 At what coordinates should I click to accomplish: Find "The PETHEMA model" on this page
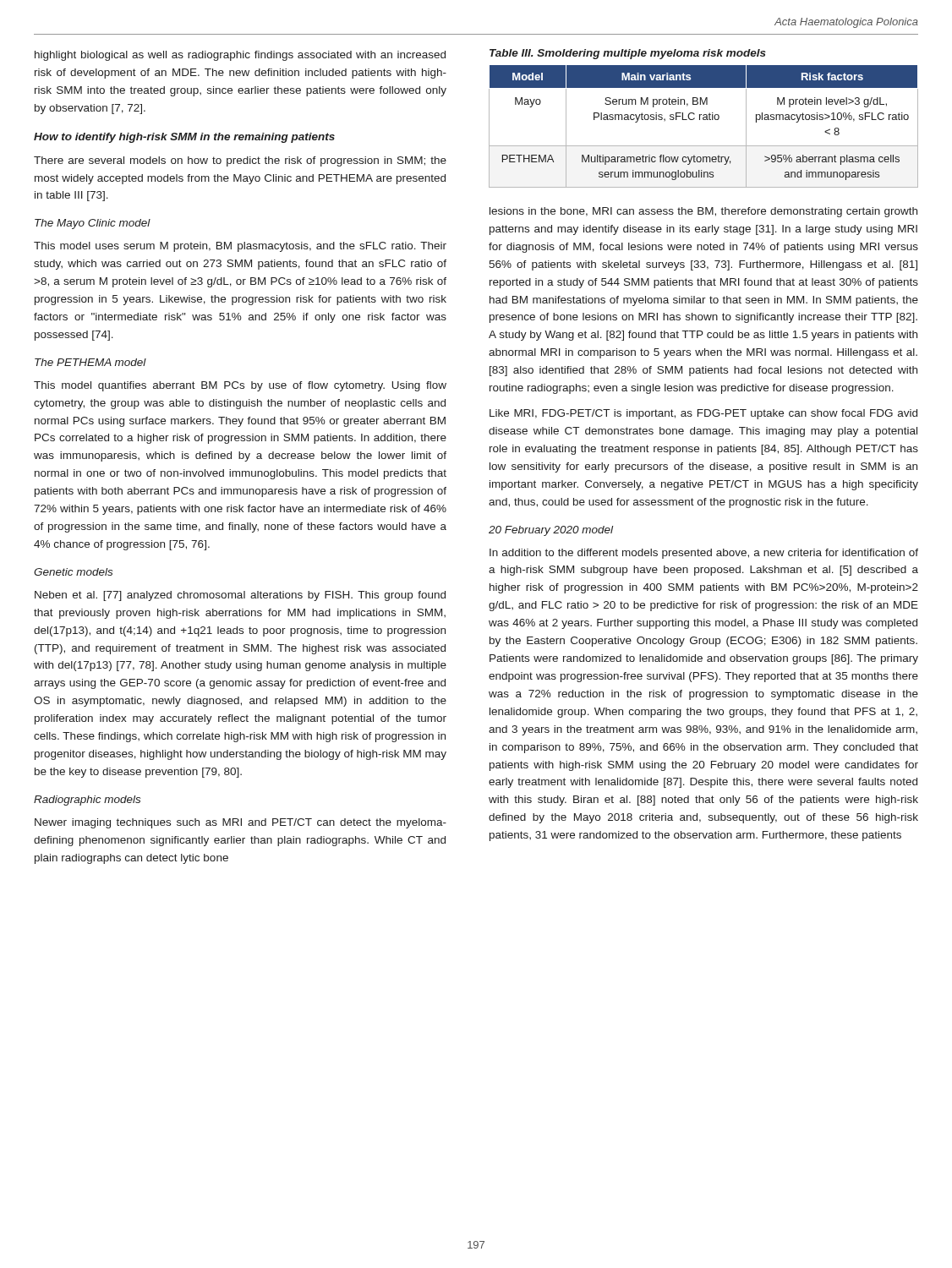coord(90,362)
